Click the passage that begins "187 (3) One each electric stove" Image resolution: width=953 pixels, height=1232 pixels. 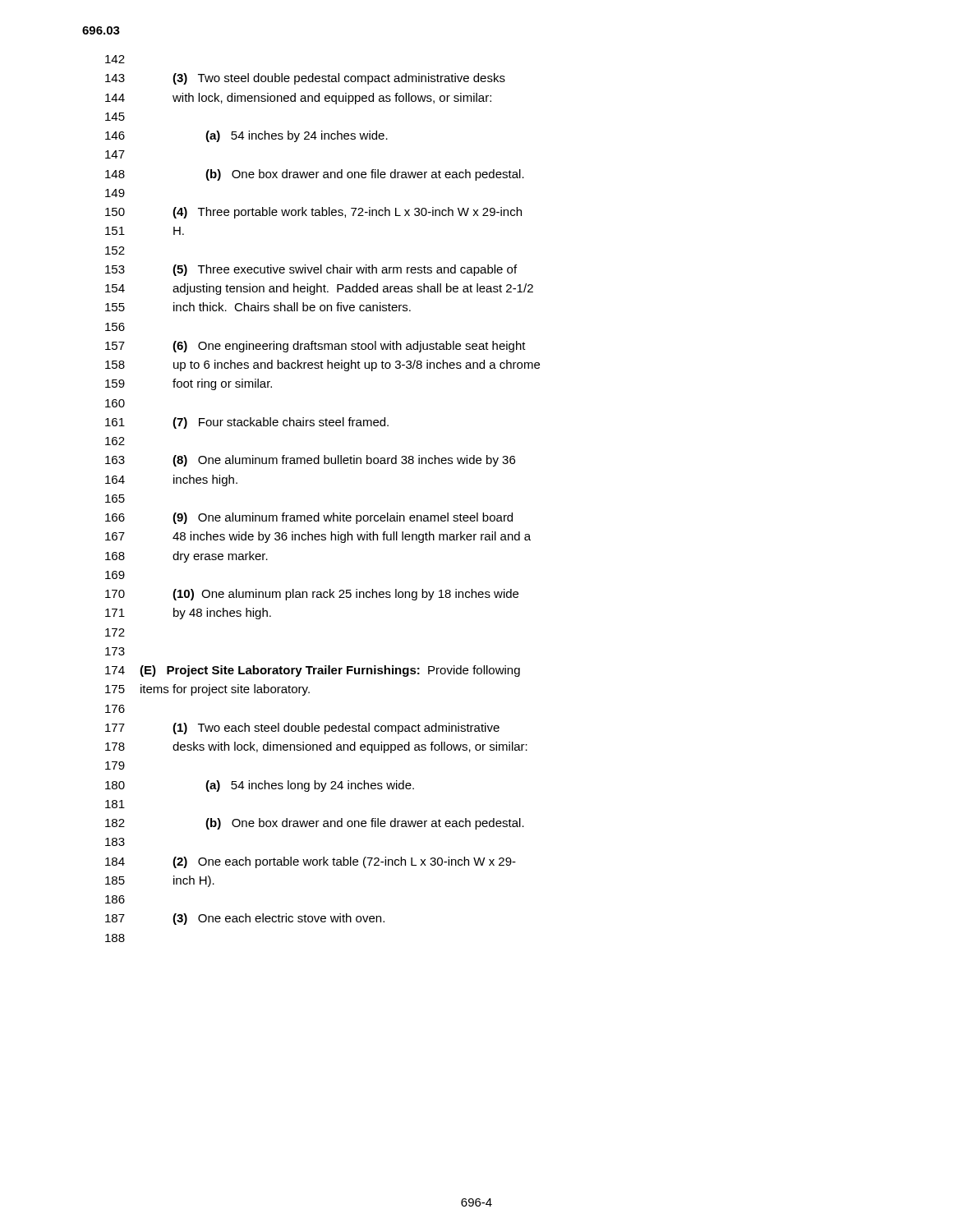(245, 919)
